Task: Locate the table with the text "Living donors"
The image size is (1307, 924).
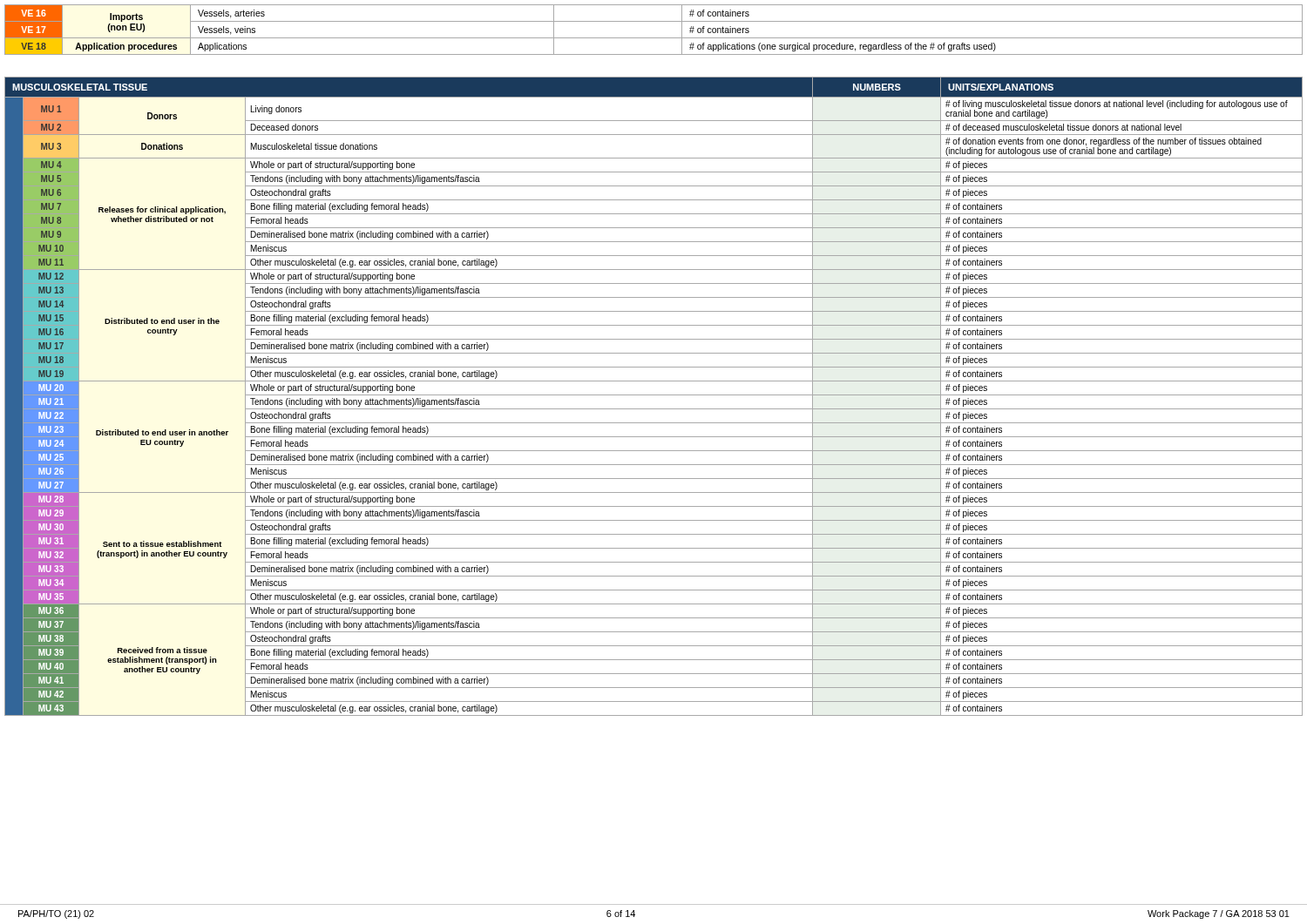Action: point(654,396)
